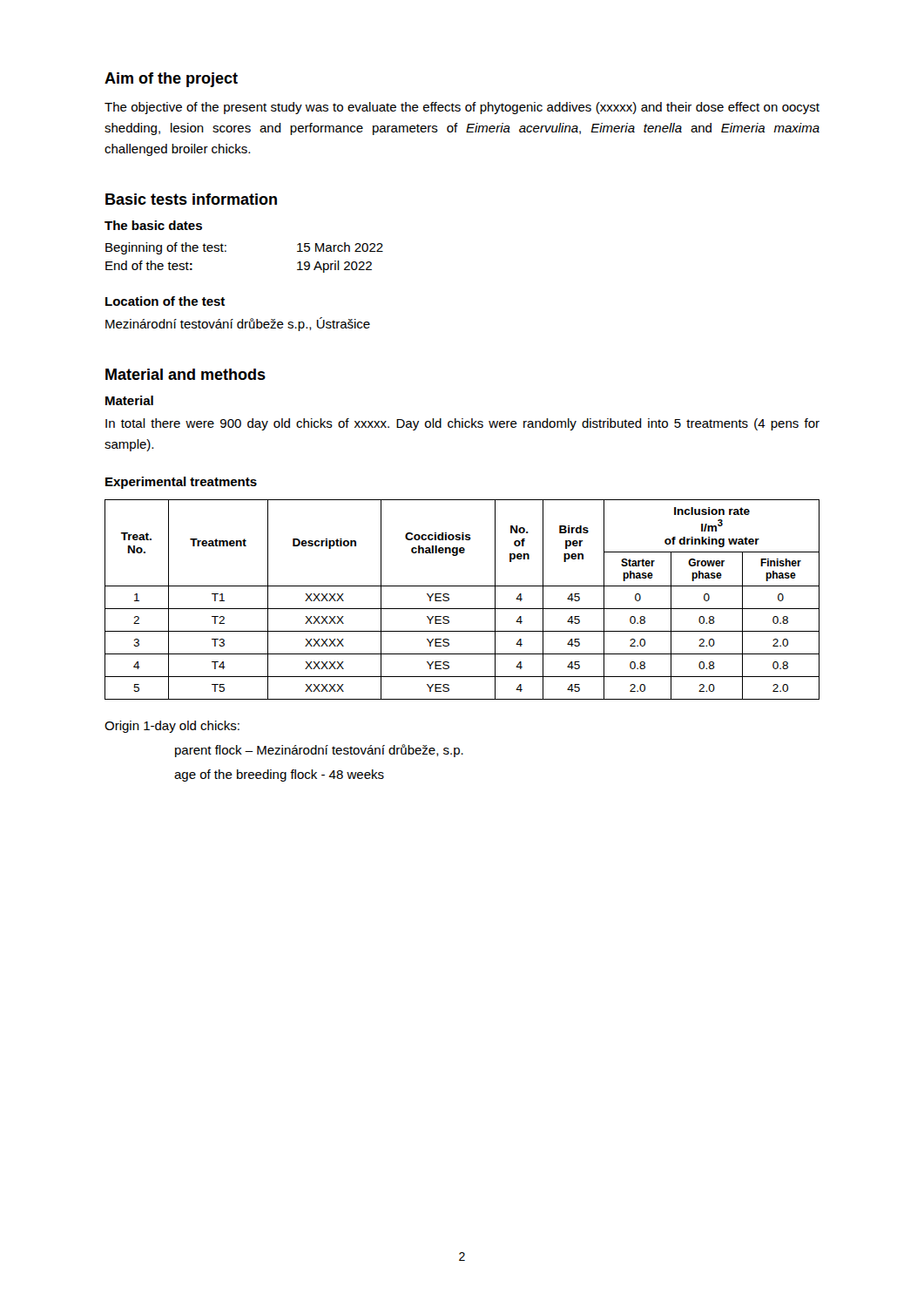Find "age of the breeding flock - 48 weeks" on this page
Viewport: 924px width, 1307px height.
[x=279, y=774]
